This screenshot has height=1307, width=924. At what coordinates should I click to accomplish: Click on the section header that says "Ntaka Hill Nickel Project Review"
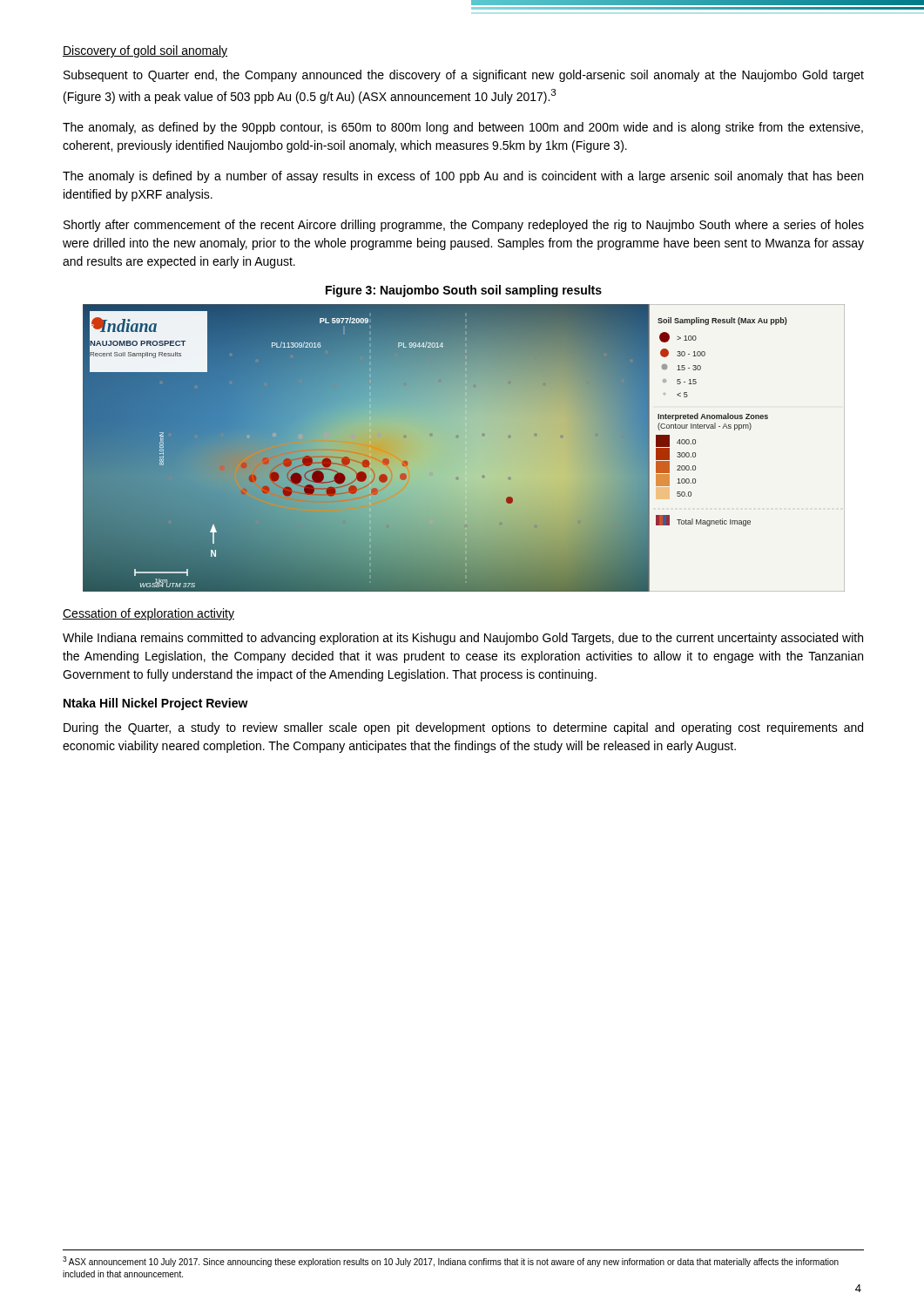[x=155, y=703]
